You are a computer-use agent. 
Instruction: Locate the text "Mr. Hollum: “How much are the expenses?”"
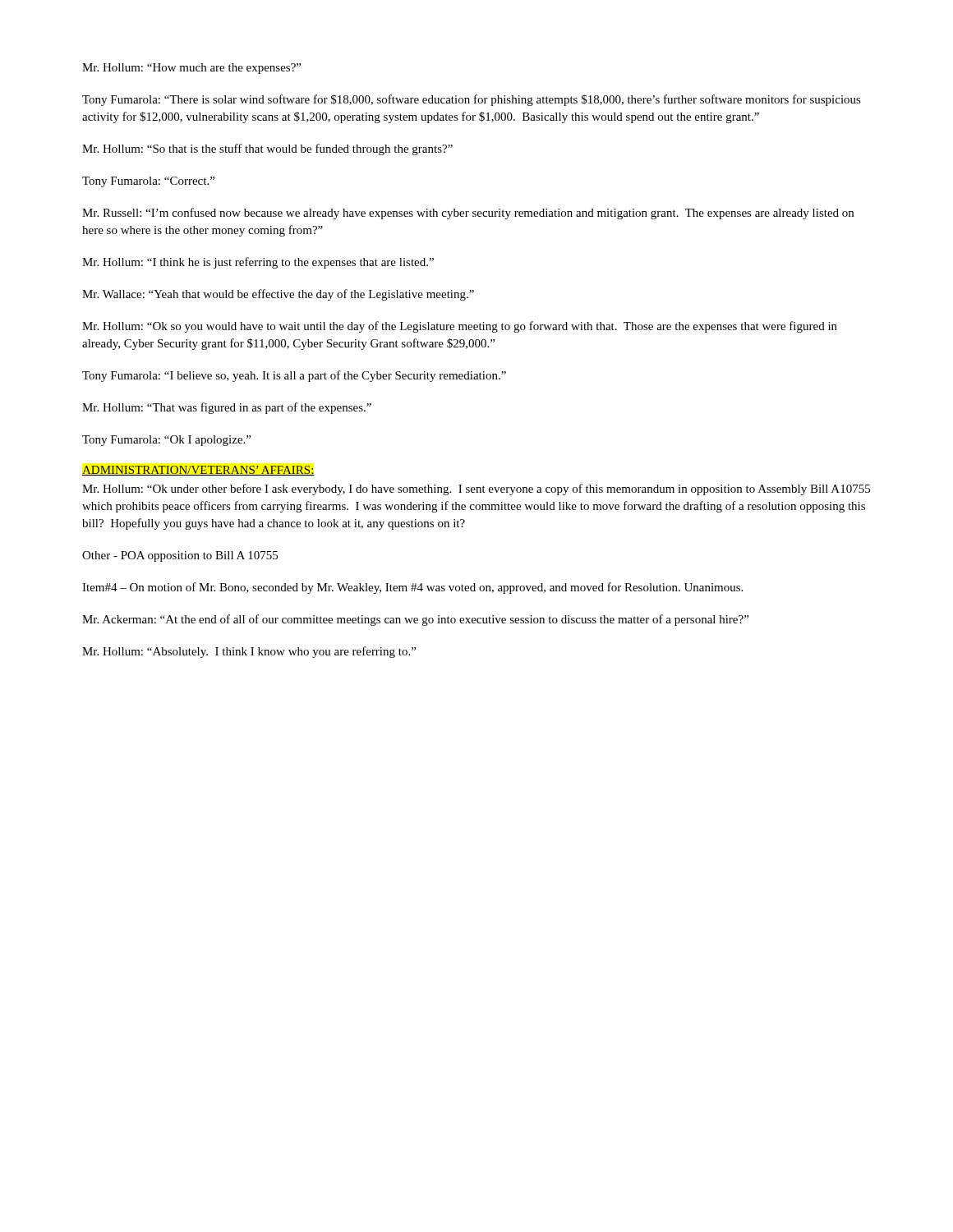pyautogui.click(x=192, y=67)
